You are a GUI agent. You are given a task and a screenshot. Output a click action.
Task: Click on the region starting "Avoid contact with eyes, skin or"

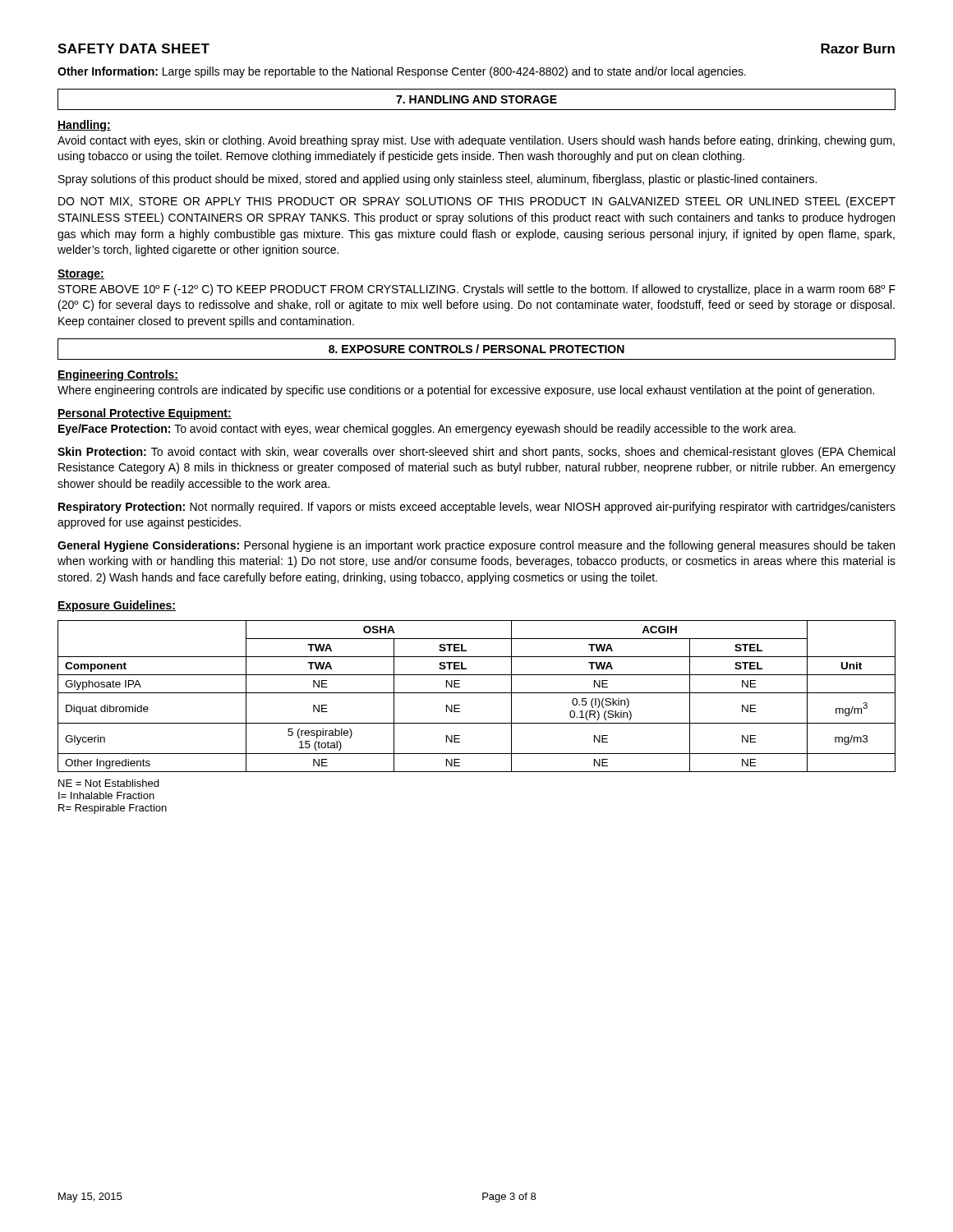(x=476, y=149)
